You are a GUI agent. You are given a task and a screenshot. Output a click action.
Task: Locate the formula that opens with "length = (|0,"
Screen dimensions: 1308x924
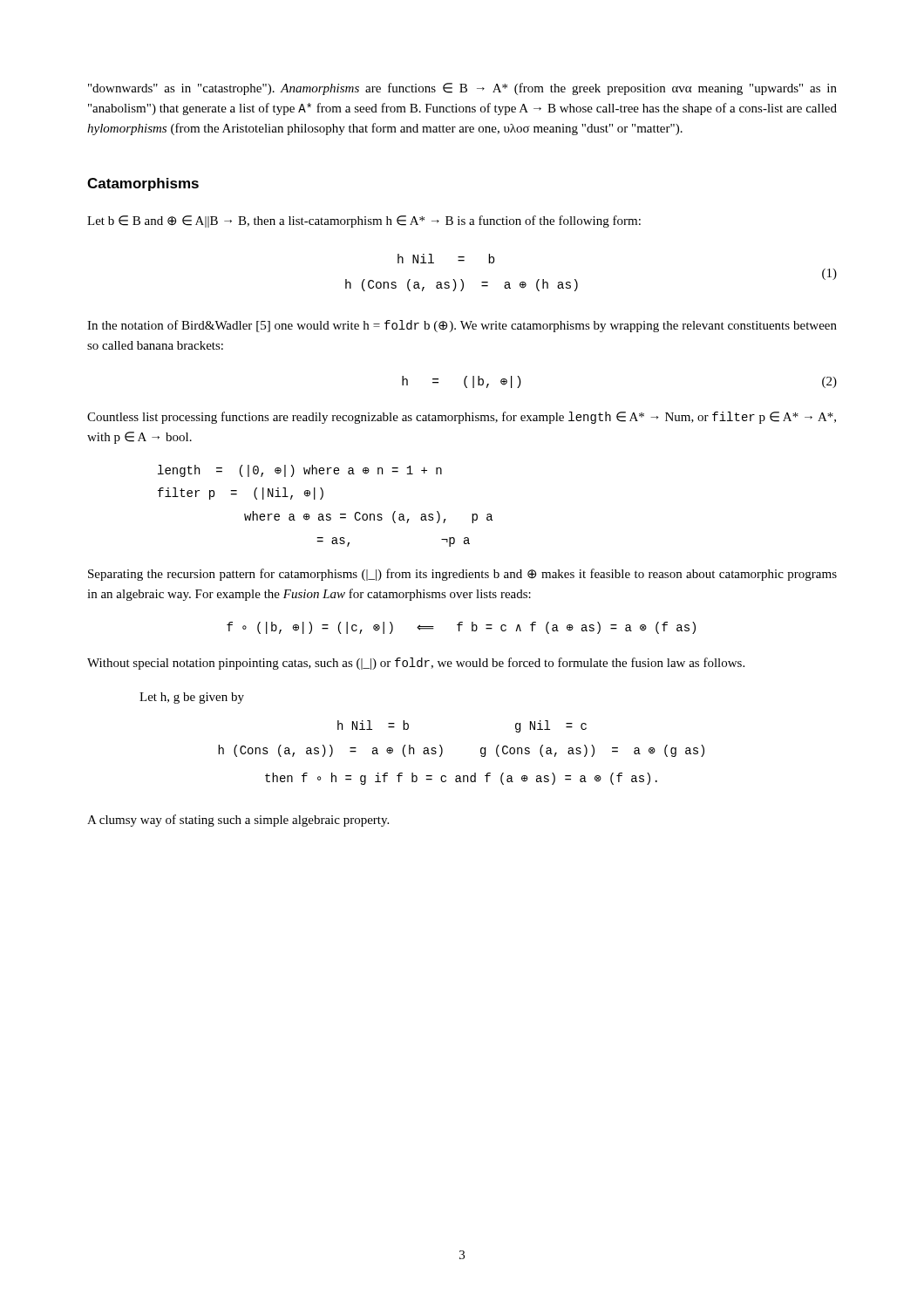(x=497, y=506)
